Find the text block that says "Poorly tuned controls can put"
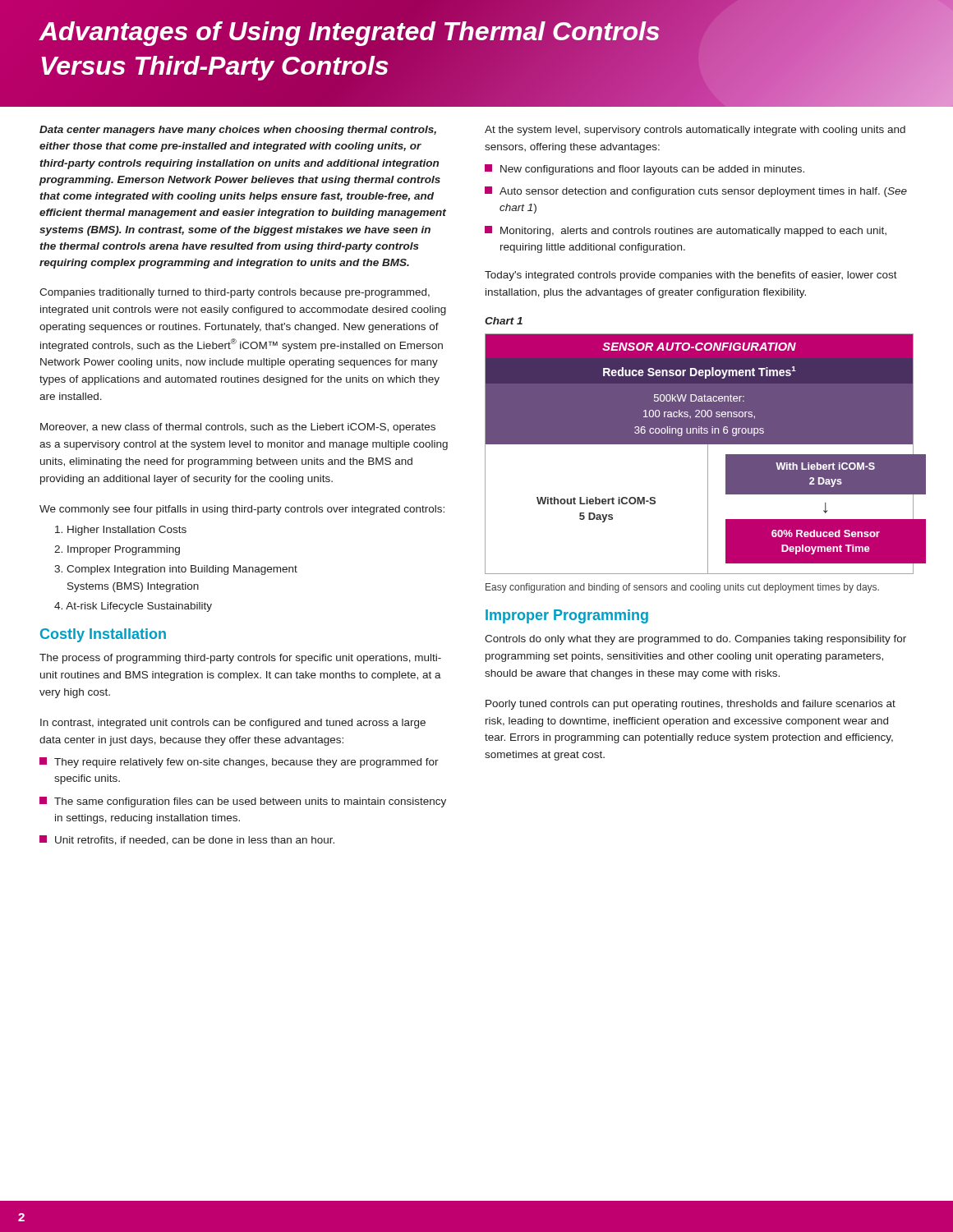This screenshot has width=953, height=1232. [x=690, y=729]
